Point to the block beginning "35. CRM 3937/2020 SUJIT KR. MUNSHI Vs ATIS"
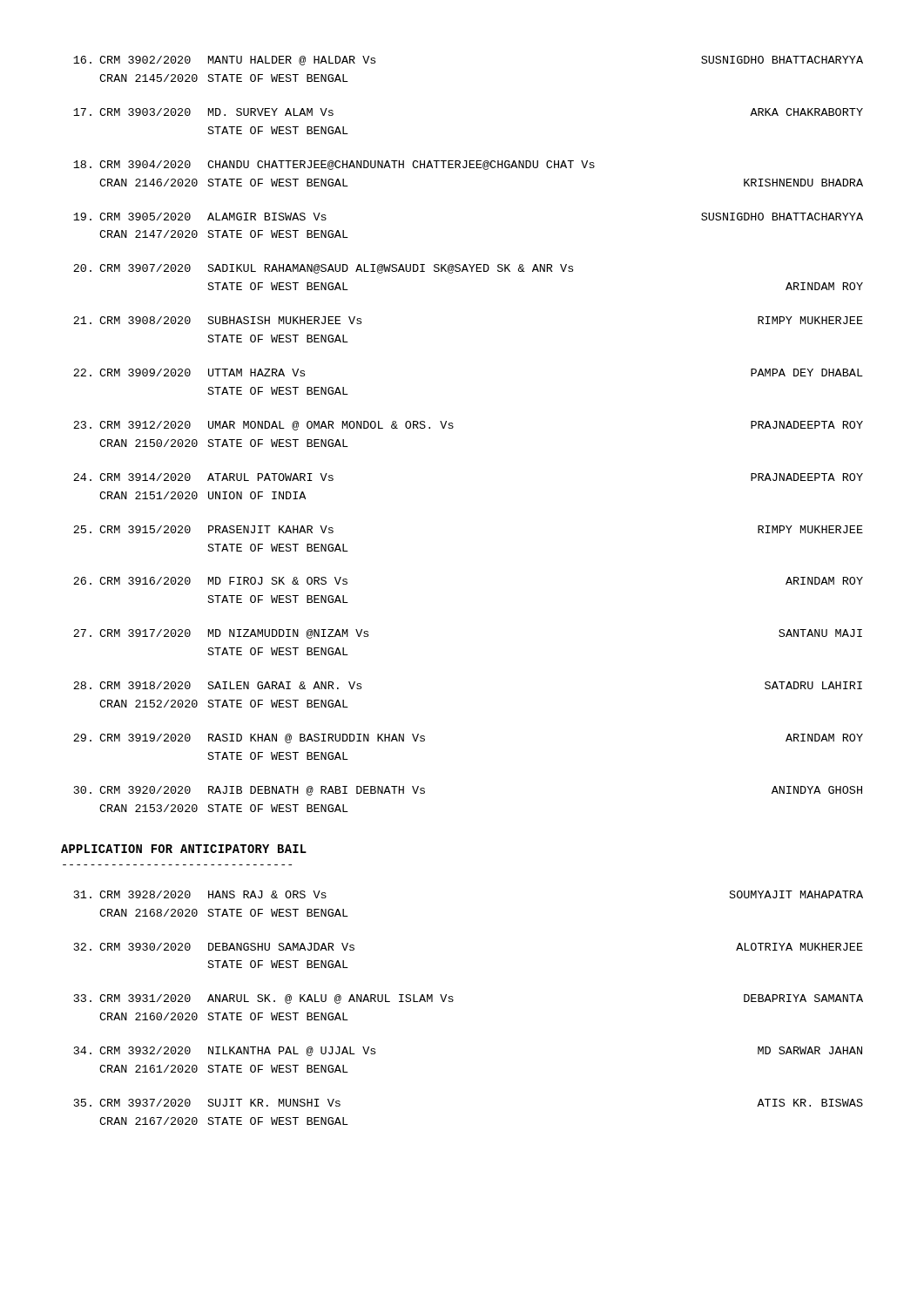 click(131, 1103)
